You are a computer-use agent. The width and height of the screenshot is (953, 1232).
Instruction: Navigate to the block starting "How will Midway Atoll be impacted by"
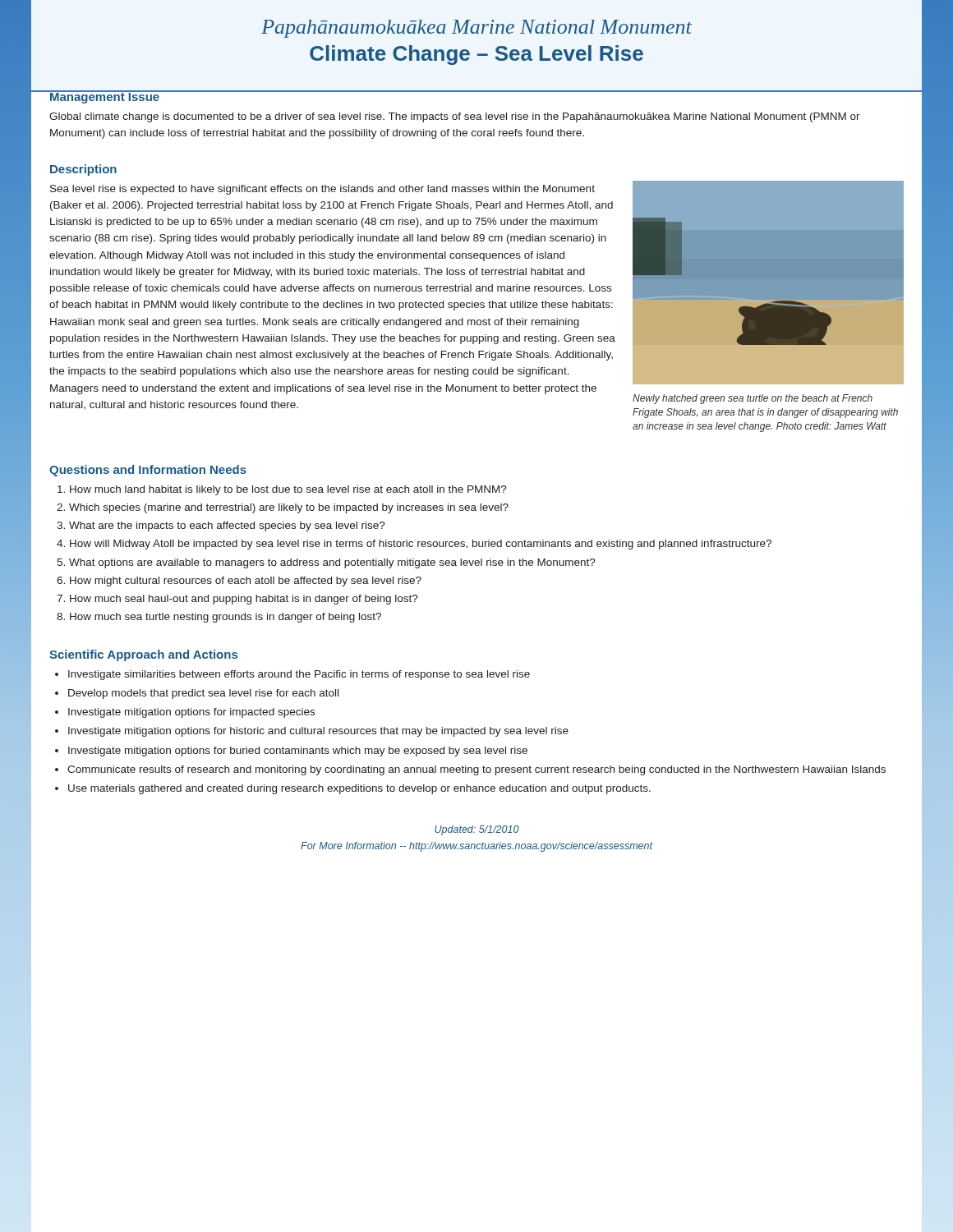point(420,544)
